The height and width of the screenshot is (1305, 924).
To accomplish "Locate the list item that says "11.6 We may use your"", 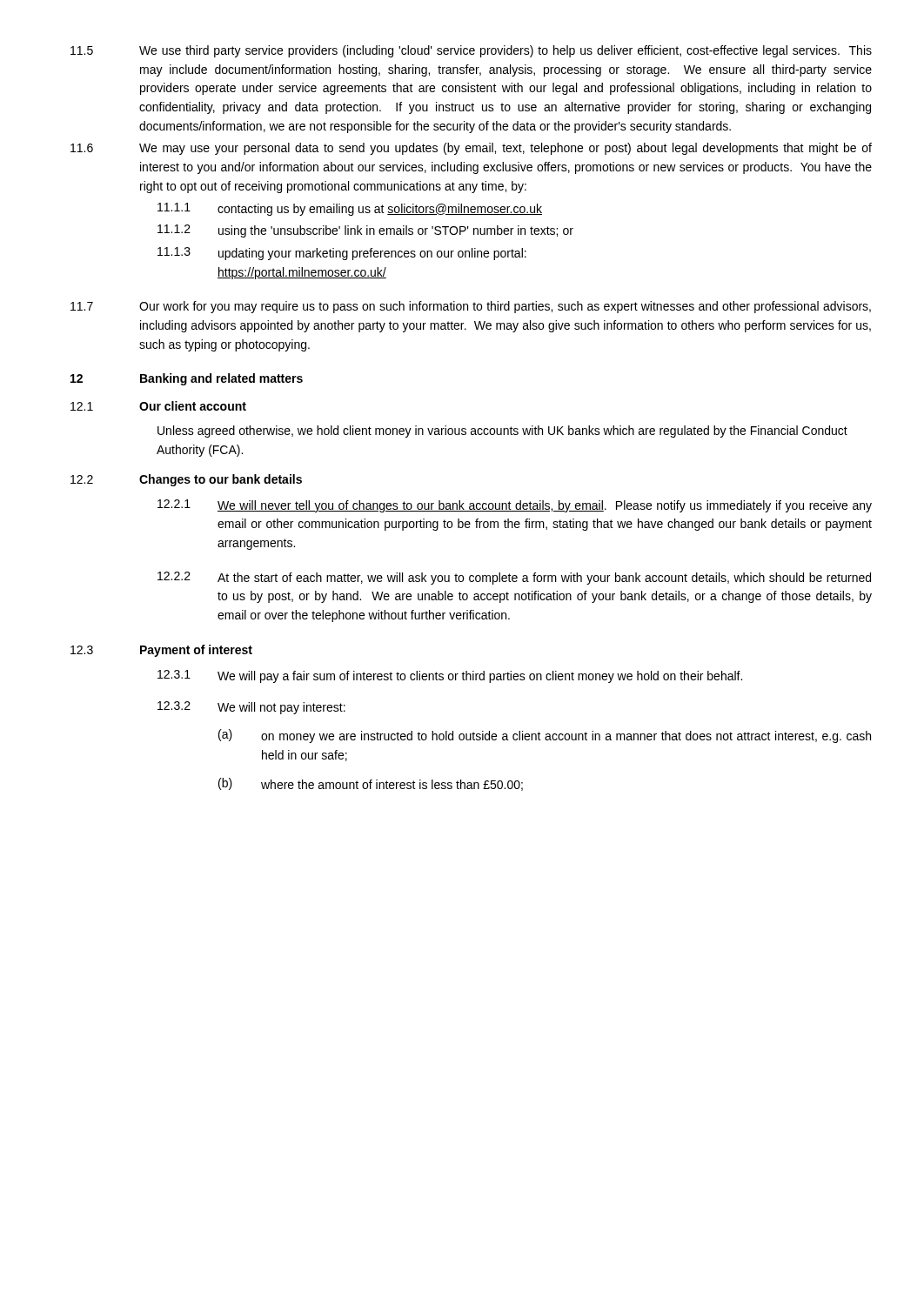I will (x=471, y=168).
